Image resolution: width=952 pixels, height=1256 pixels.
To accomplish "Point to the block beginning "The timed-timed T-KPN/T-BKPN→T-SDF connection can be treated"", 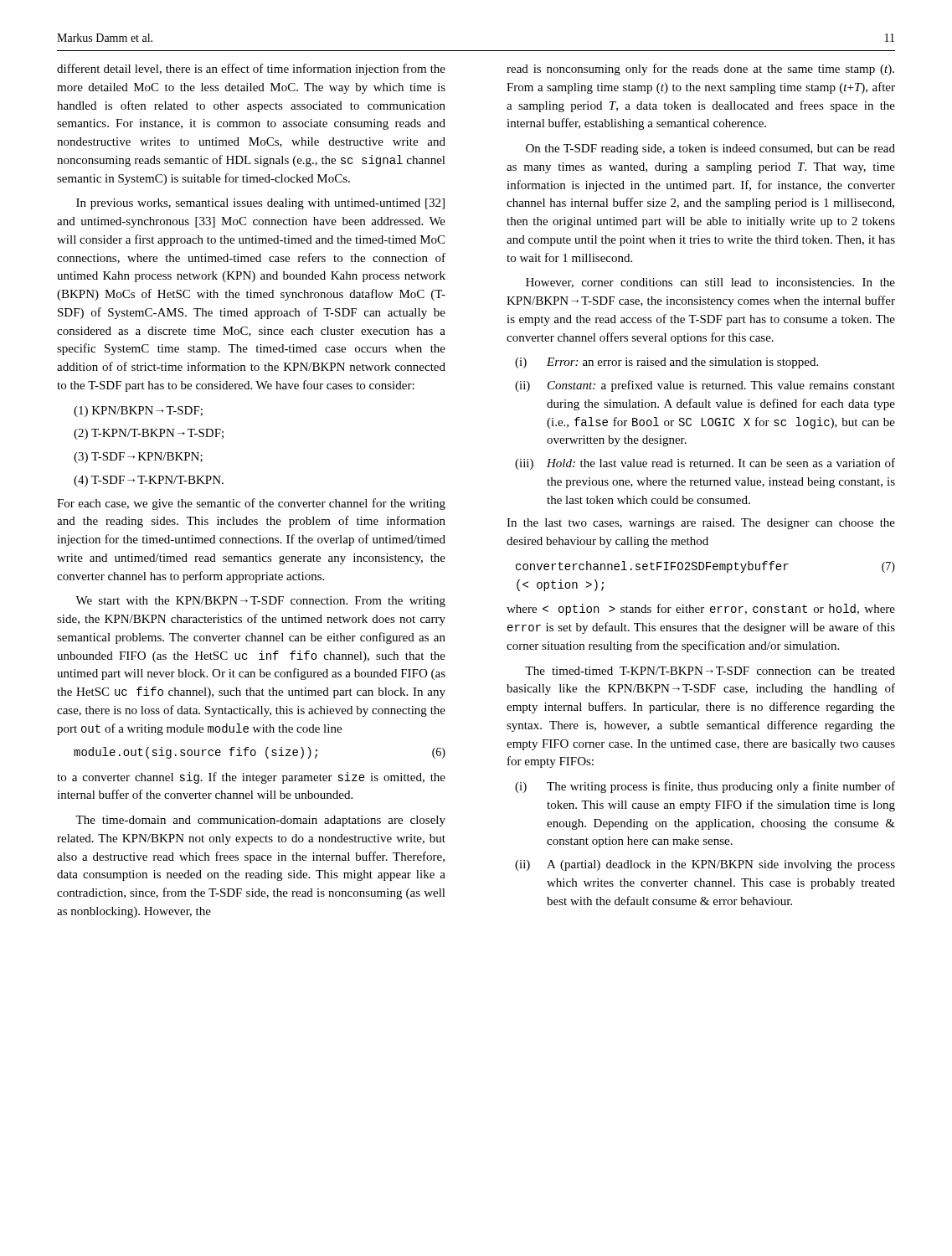I will coord(701,717).
